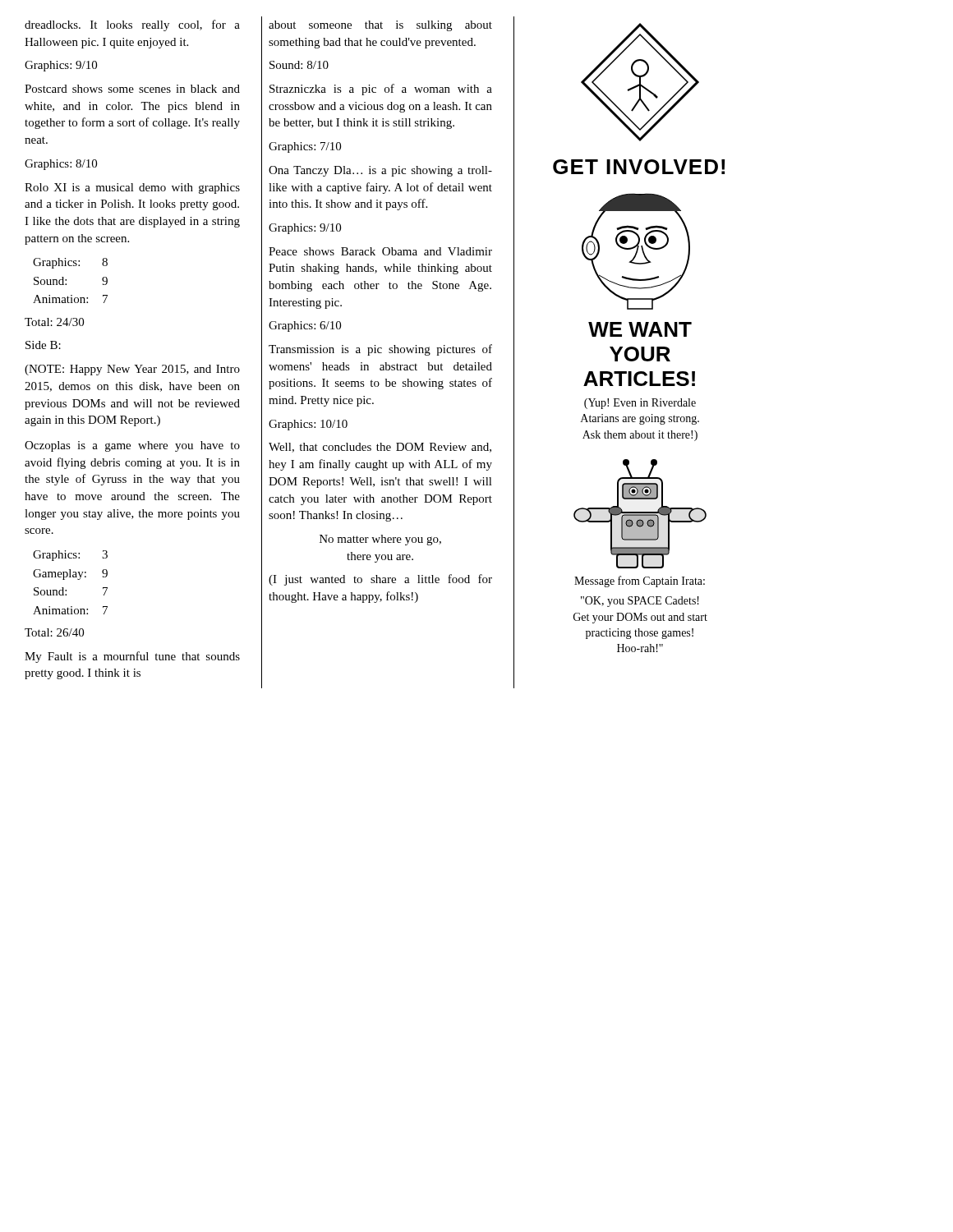Viewport: 953px width, 1232px height.
Task: Find the text block that reads "Well, that concludes the DOM"
Action: 380,481
